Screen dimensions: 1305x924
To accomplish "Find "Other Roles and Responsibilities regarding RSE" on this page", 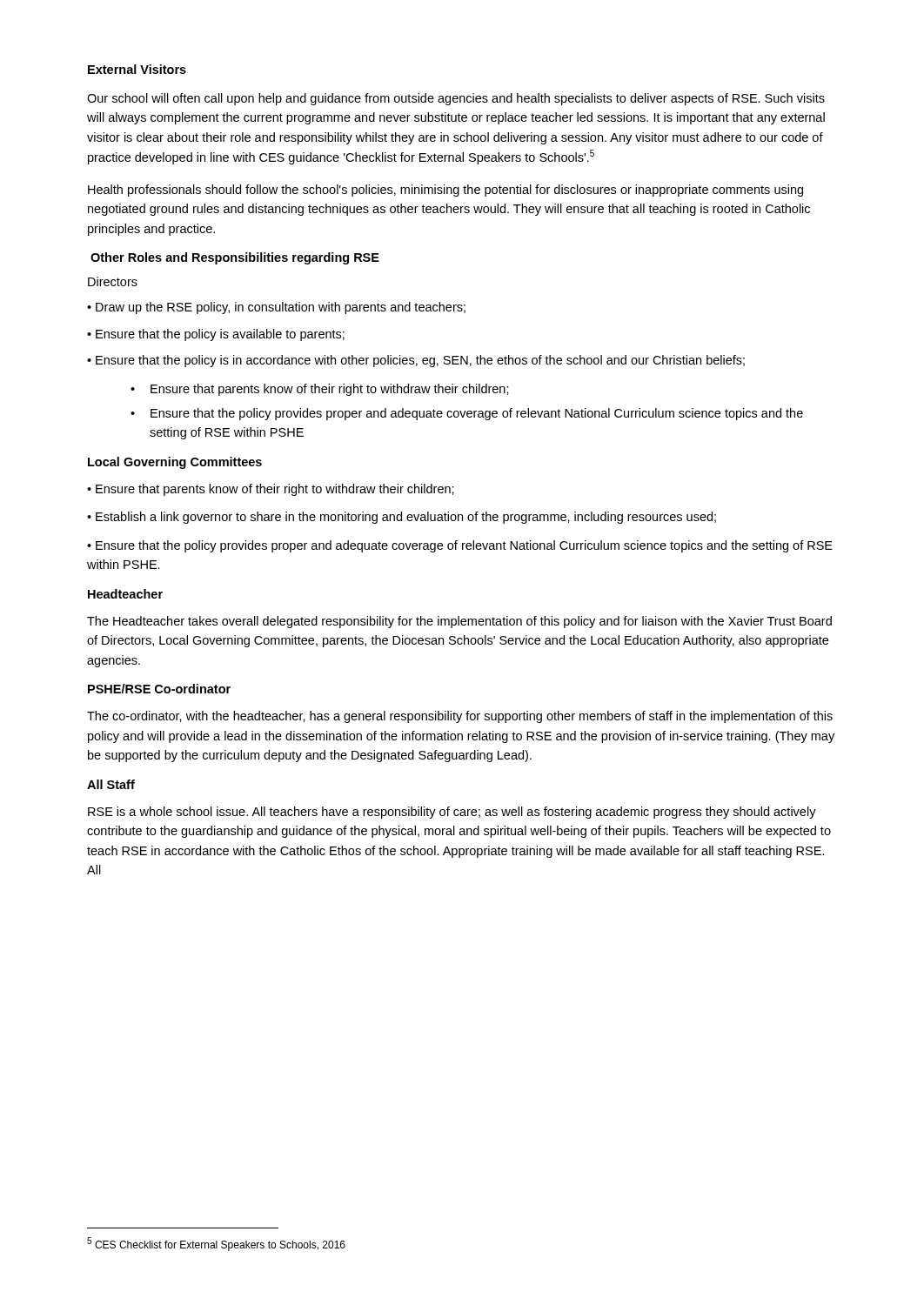I will 235,258.
